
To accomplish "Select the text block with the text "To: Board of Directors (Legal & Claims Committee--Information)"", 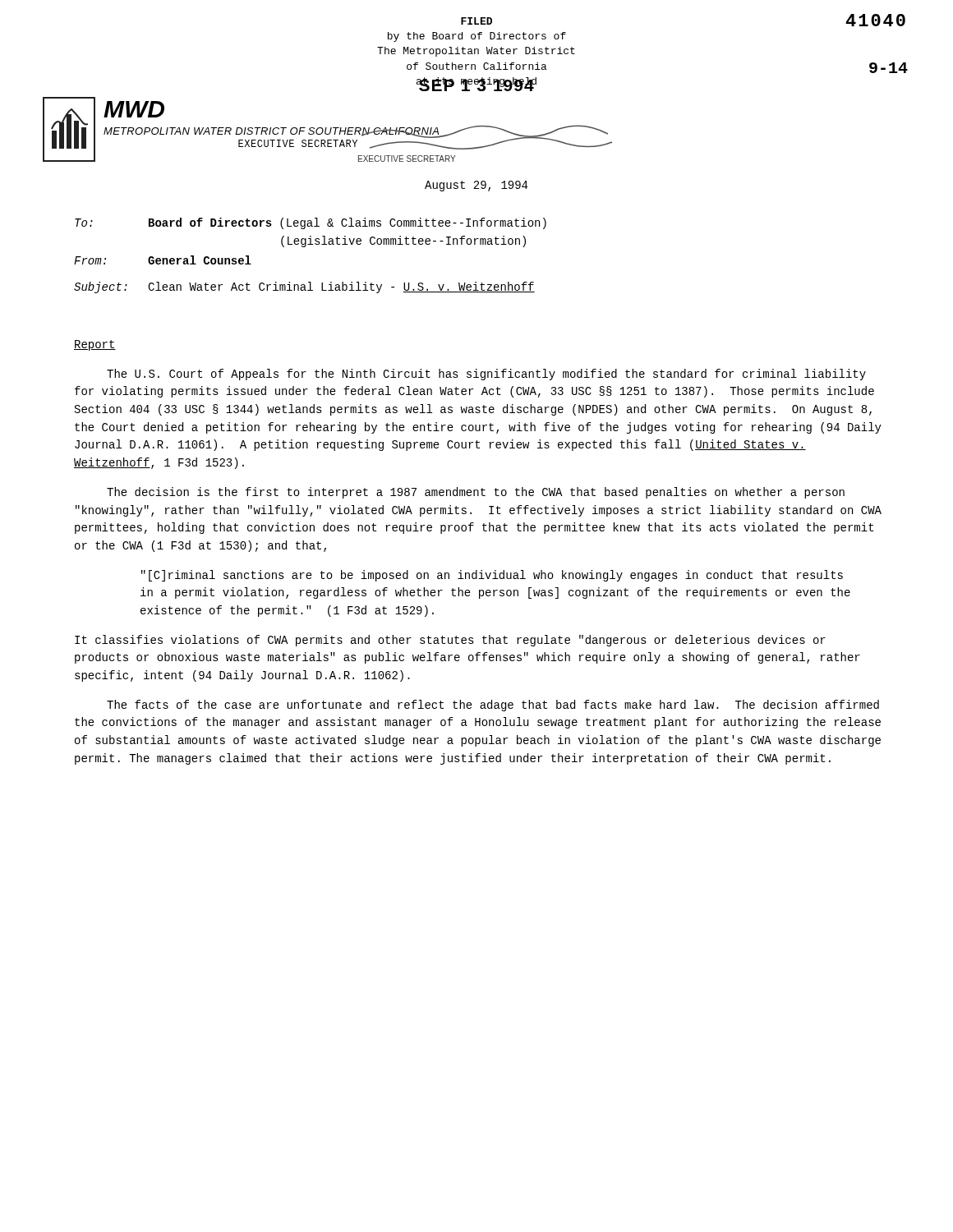I will [481, 233].
